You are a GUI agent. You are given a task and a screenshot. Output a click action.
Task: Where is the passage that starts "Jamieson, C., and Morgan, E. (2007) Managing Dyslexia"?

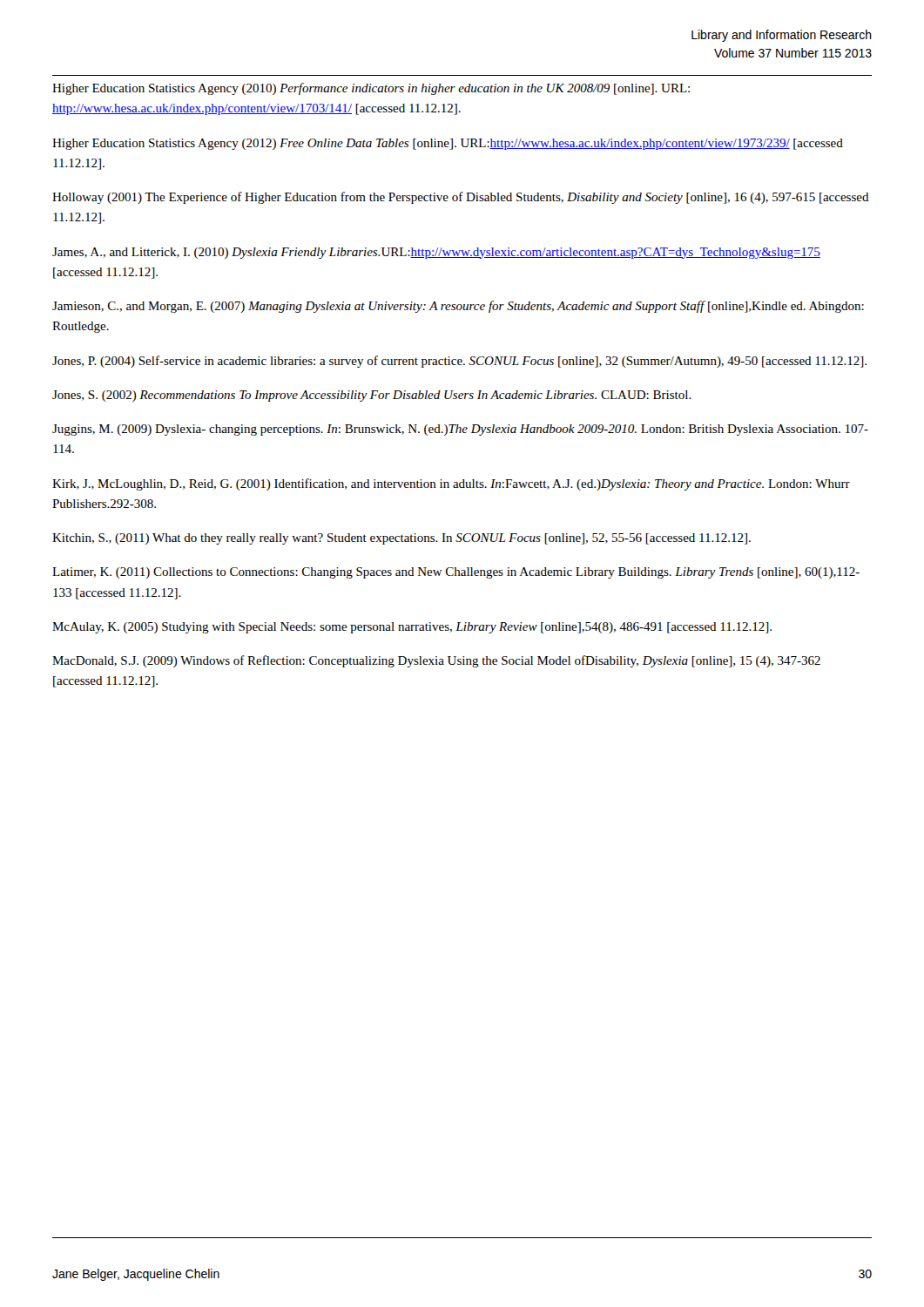(x=458, y=316)
